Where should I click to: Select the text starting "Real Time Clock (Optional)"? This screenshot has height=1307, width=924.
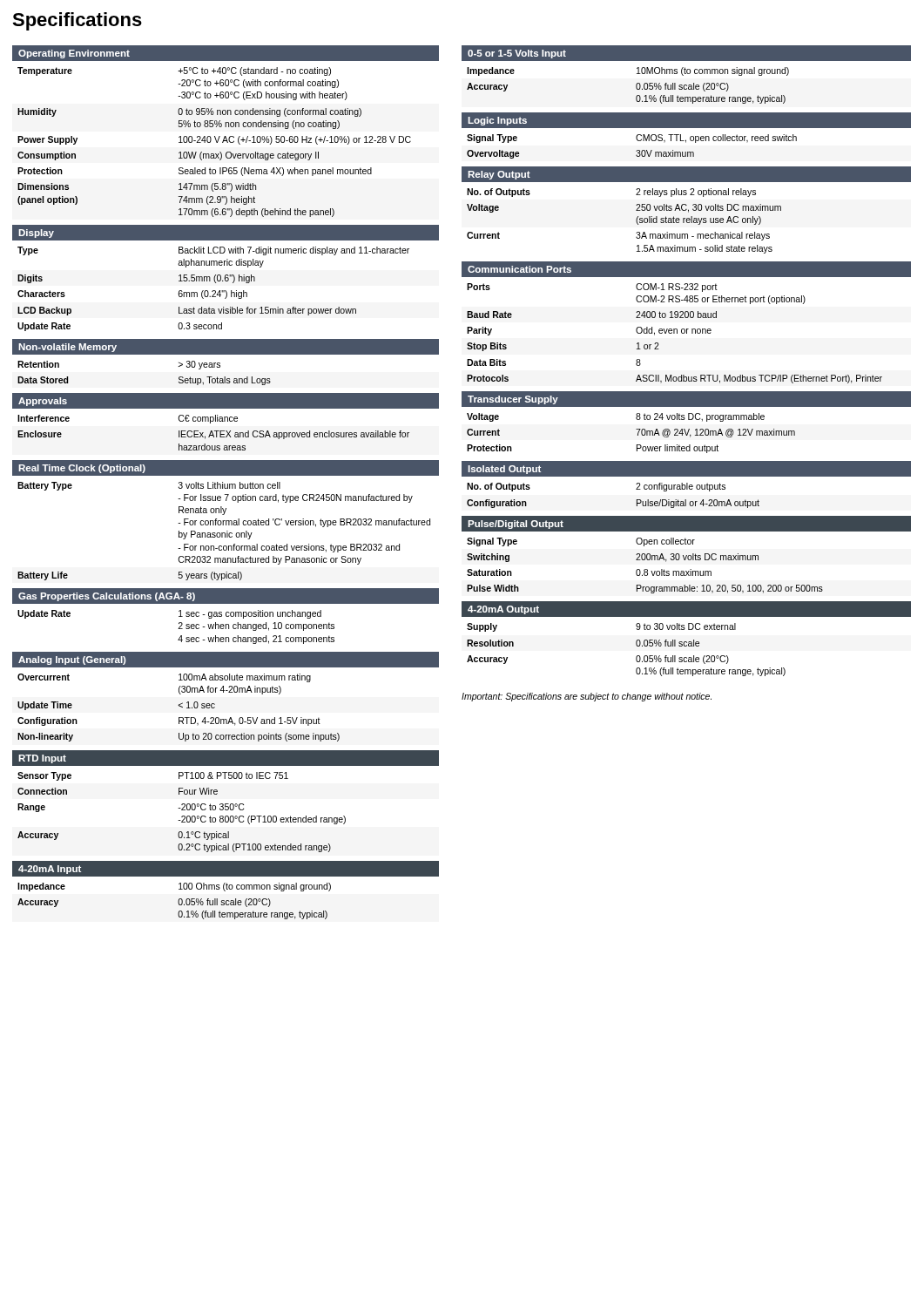pyautogui.click(x=226, y=521)
